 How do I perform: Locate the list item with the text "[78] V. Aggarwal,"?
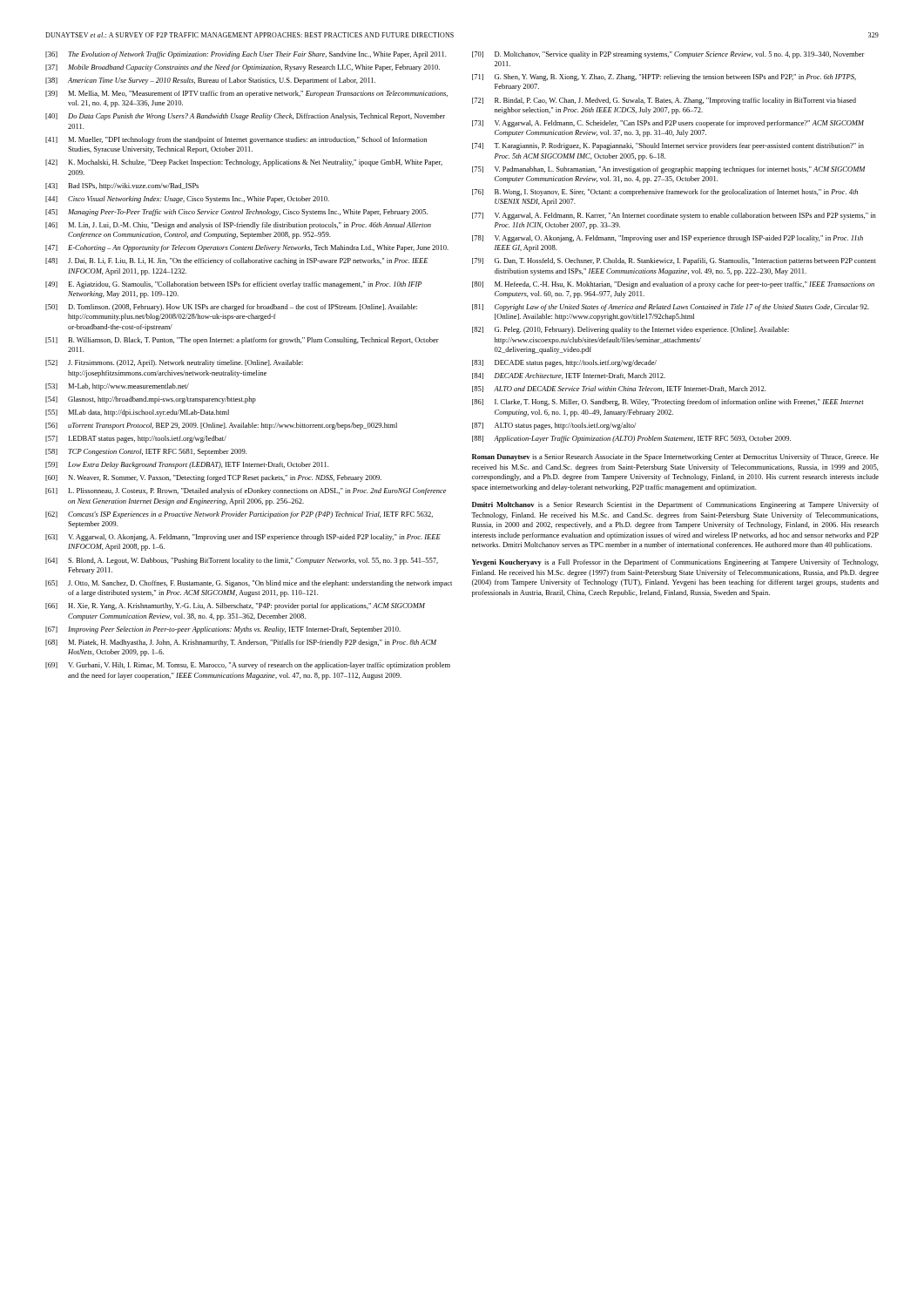pos(675,243)
